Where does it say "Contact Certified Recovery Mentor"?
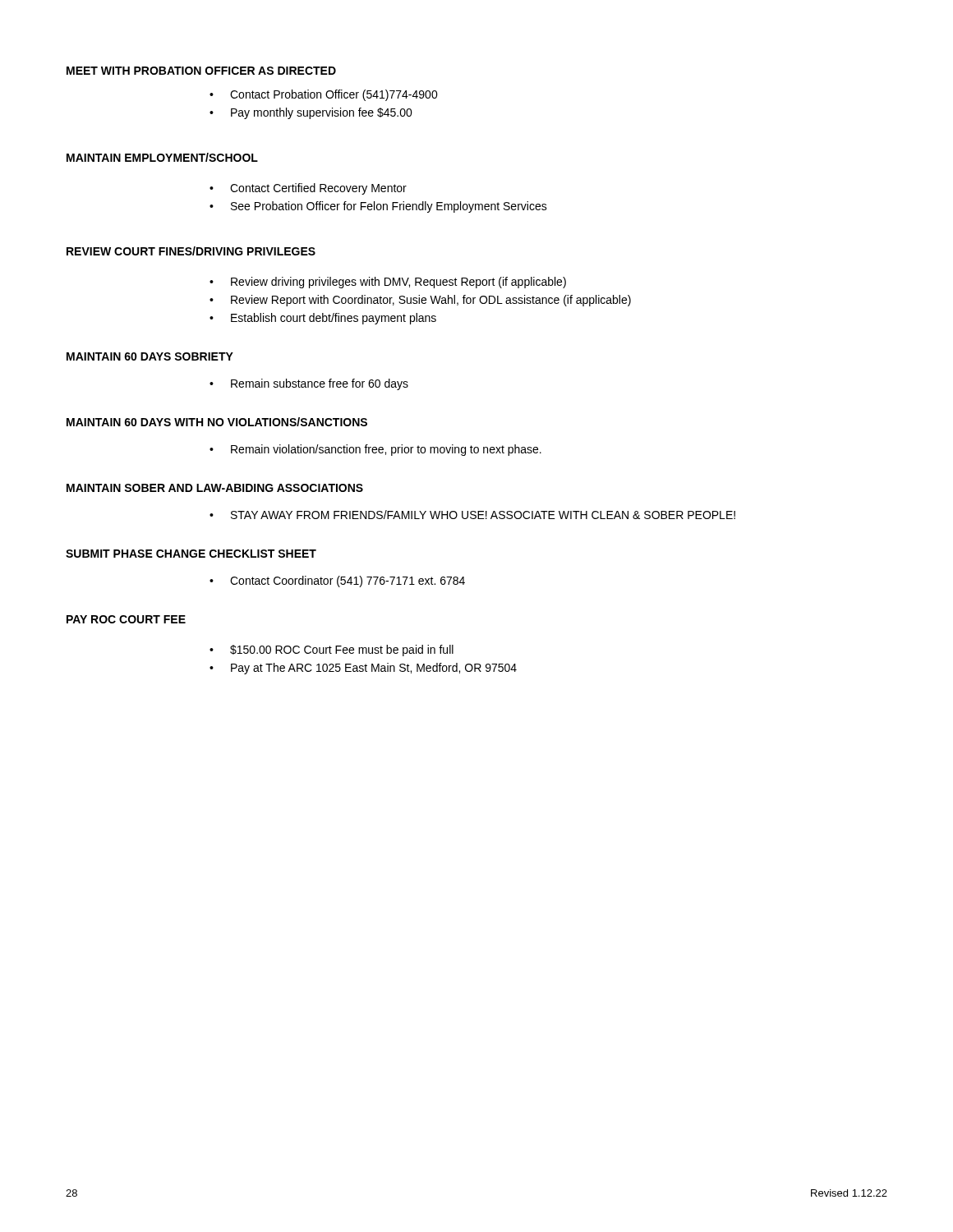 [318, 188]
